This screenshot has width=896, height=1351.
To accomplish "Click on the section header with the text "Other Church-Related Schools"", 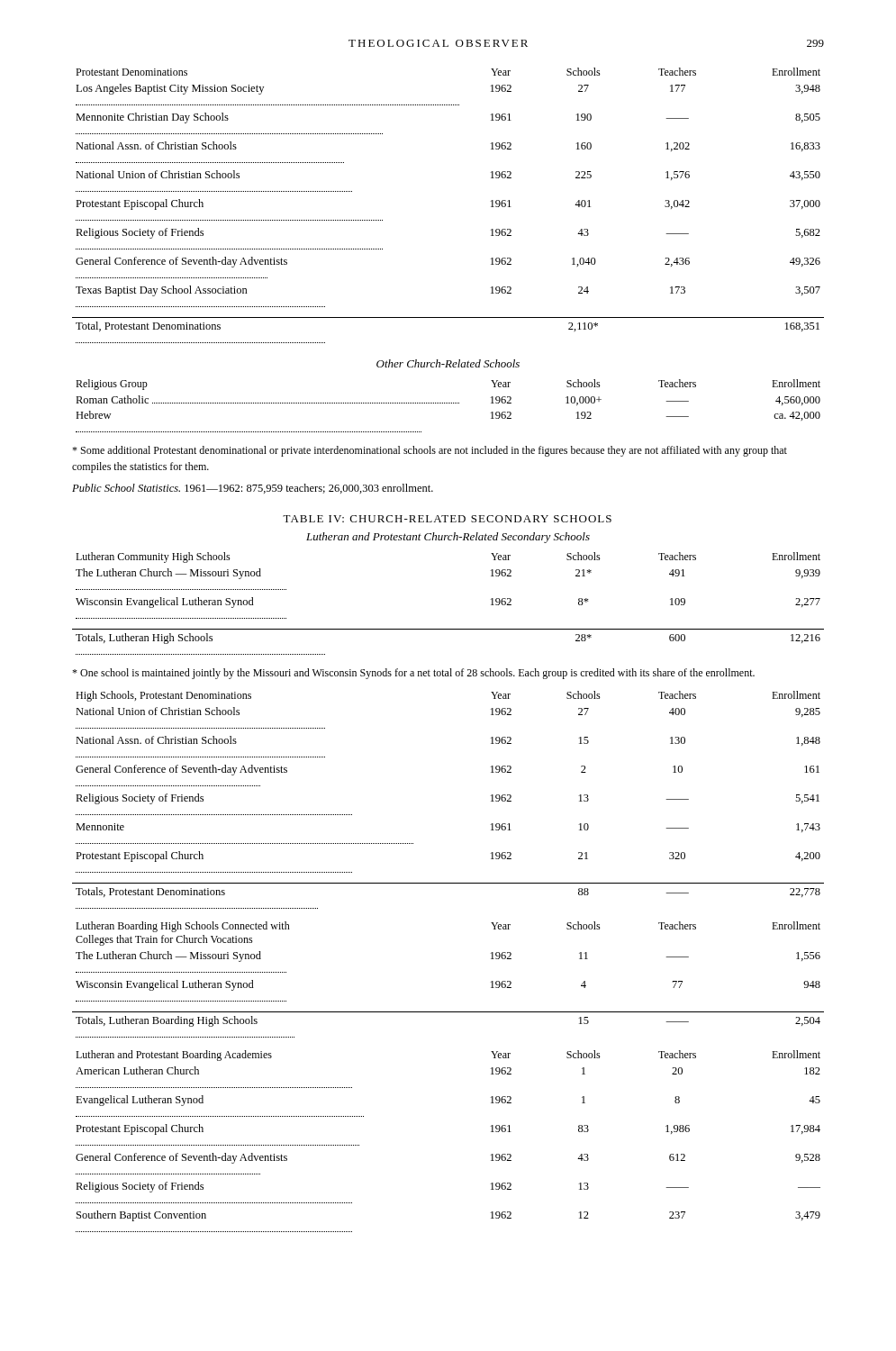I will tap(448, 363).
